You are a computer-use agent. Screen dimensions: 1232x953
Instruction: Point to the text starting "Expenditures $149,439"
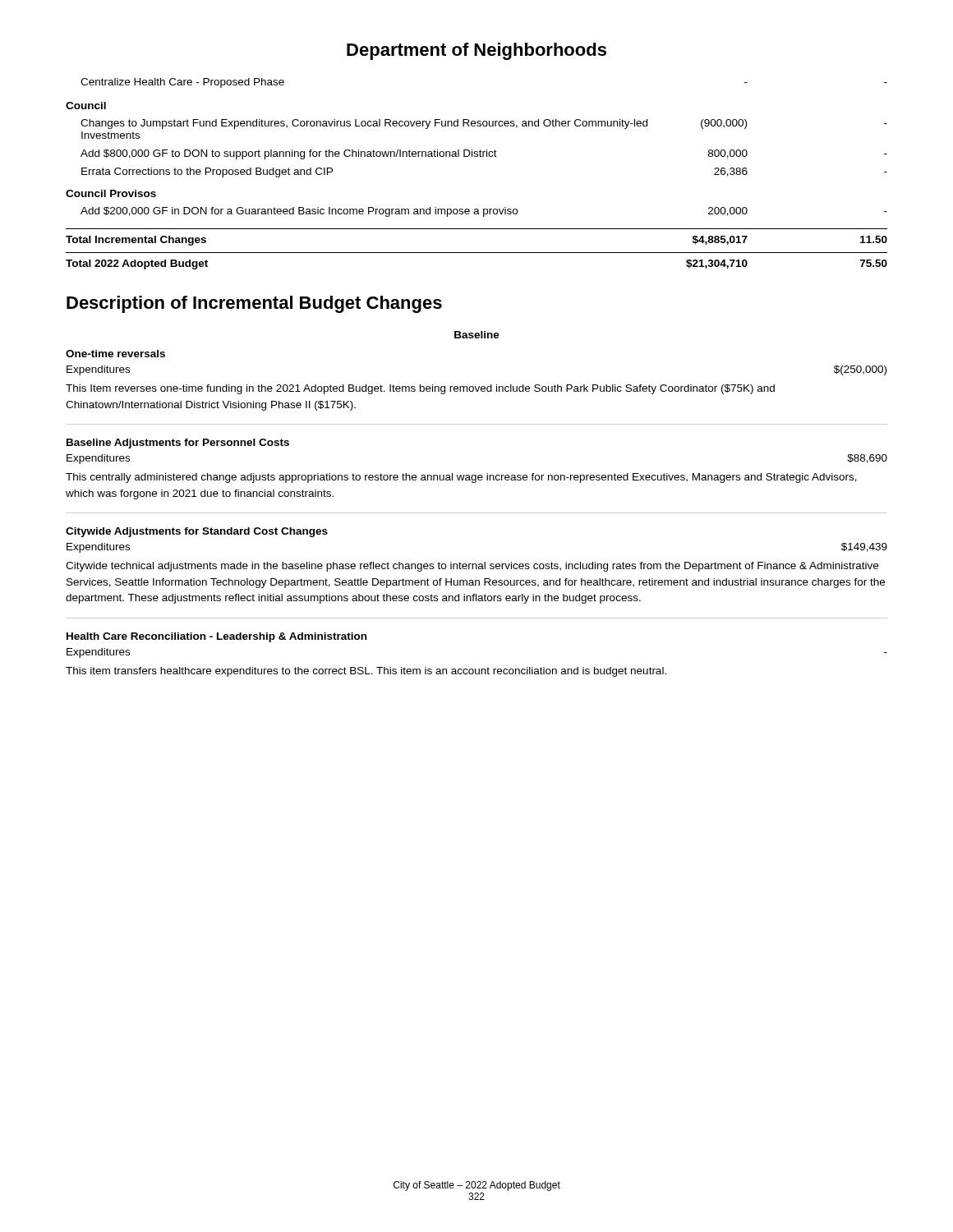(101, 547)
